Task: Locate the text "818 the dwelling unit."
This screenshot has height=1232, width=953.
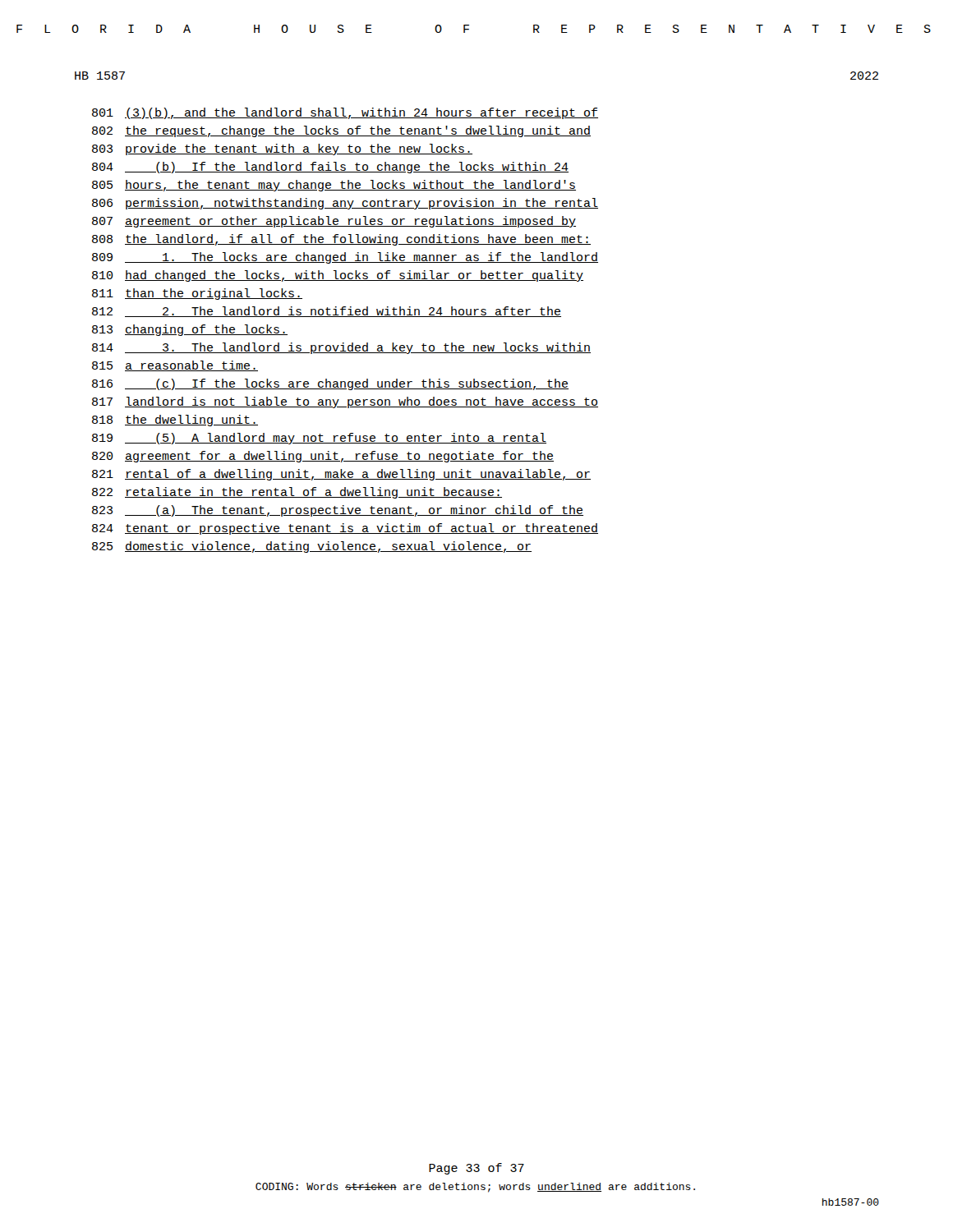Action: tap(166, 421)
